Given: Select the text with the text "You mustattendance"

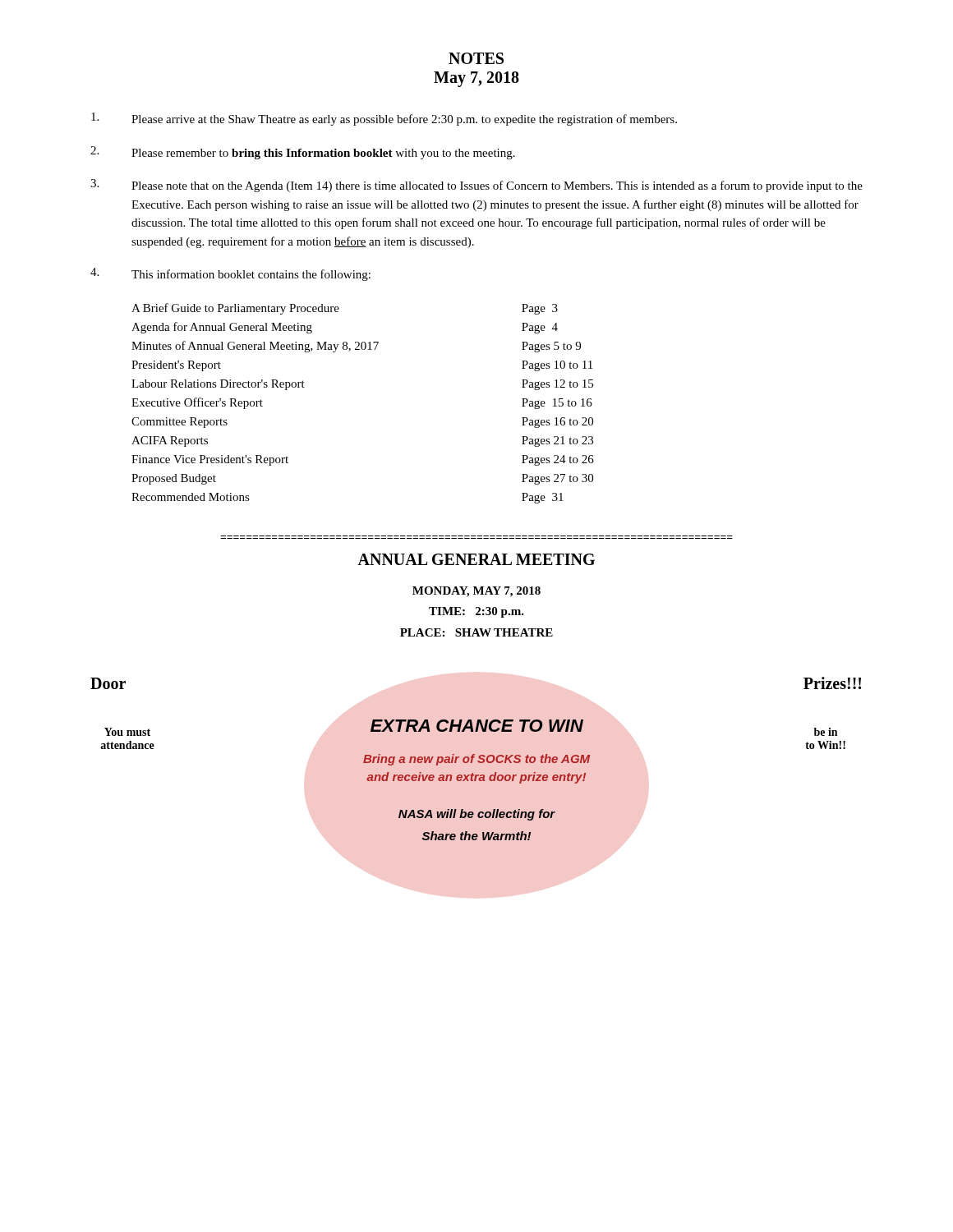Looking at the screenshot, I should point(127,739).
